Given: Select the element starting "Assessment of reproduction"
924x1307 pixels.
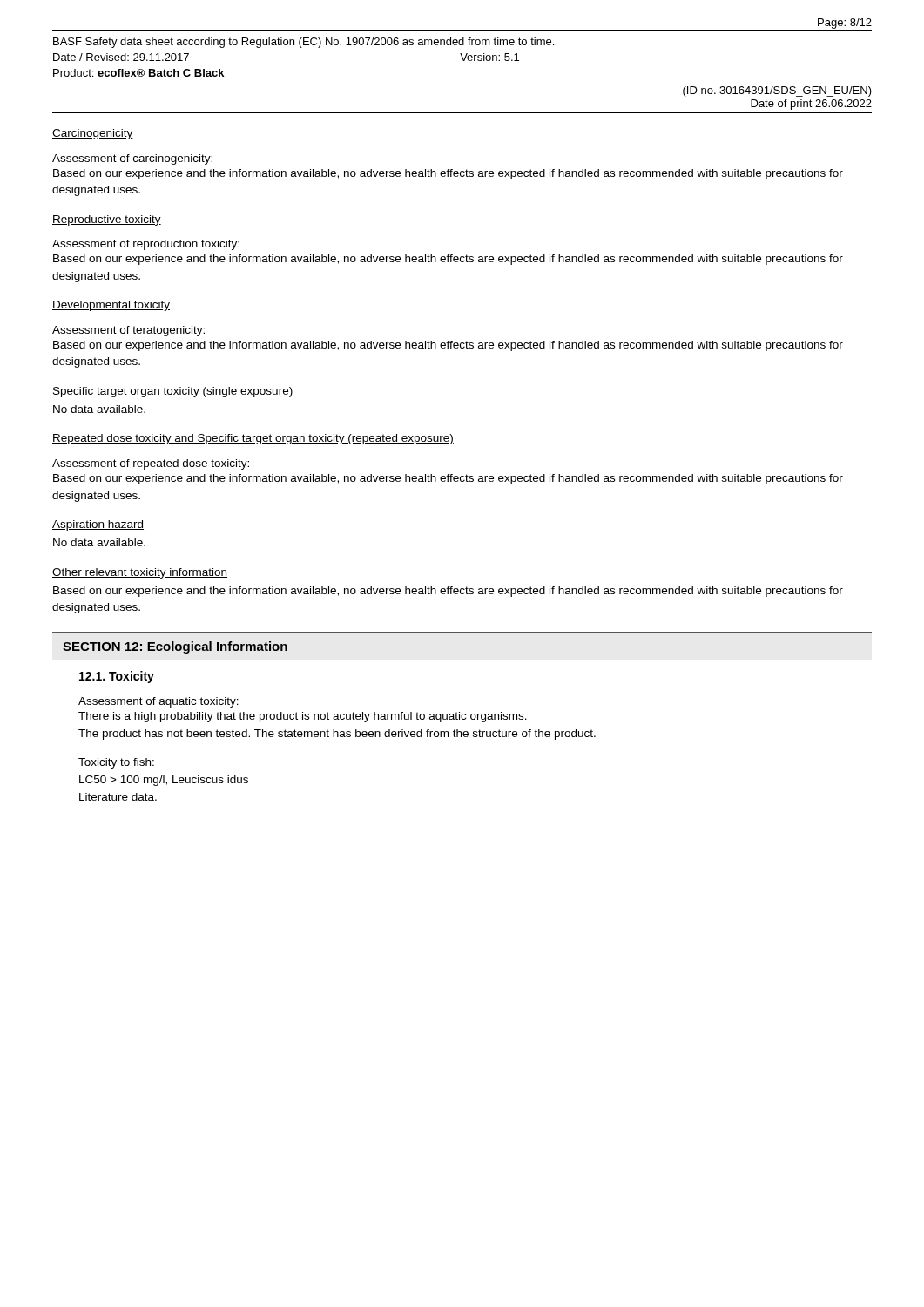Looking at the screenshot, I should point(462,261).
